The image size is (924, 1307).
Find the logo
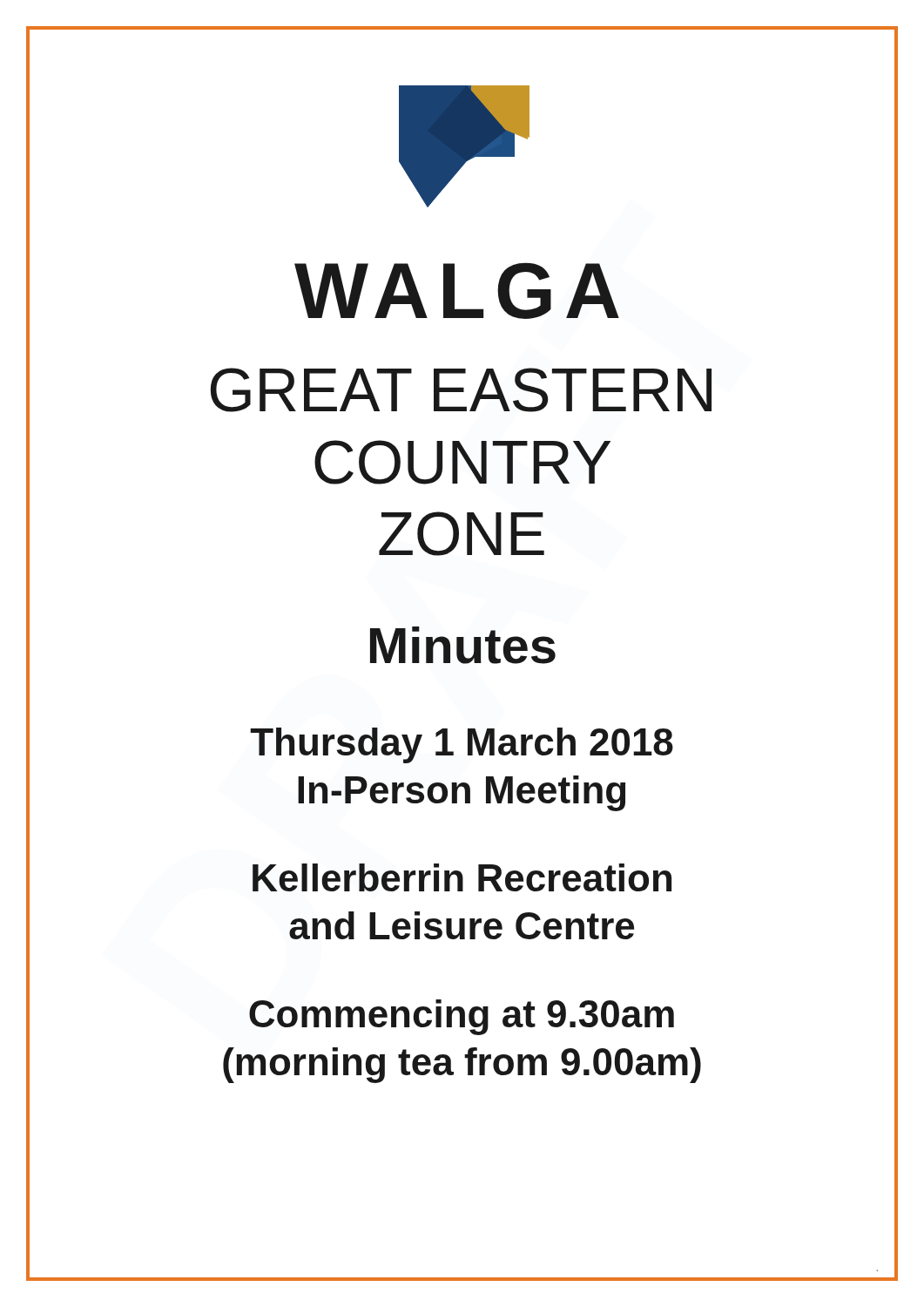click(462, 159)
